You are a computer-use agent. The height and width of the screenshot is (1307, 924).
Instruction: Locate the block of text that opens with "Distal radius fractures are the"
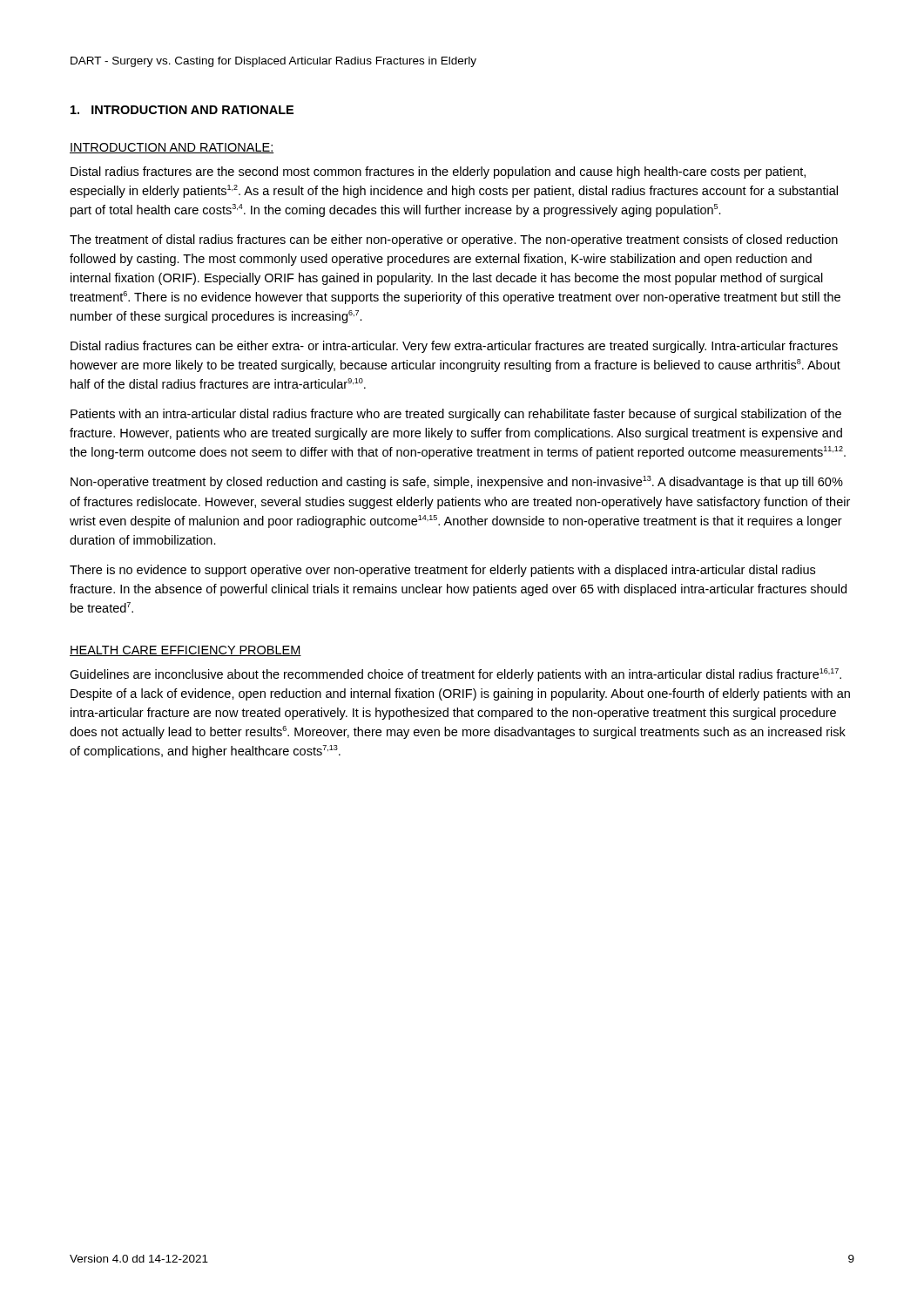pyautogui.click(x=454, y=191)
